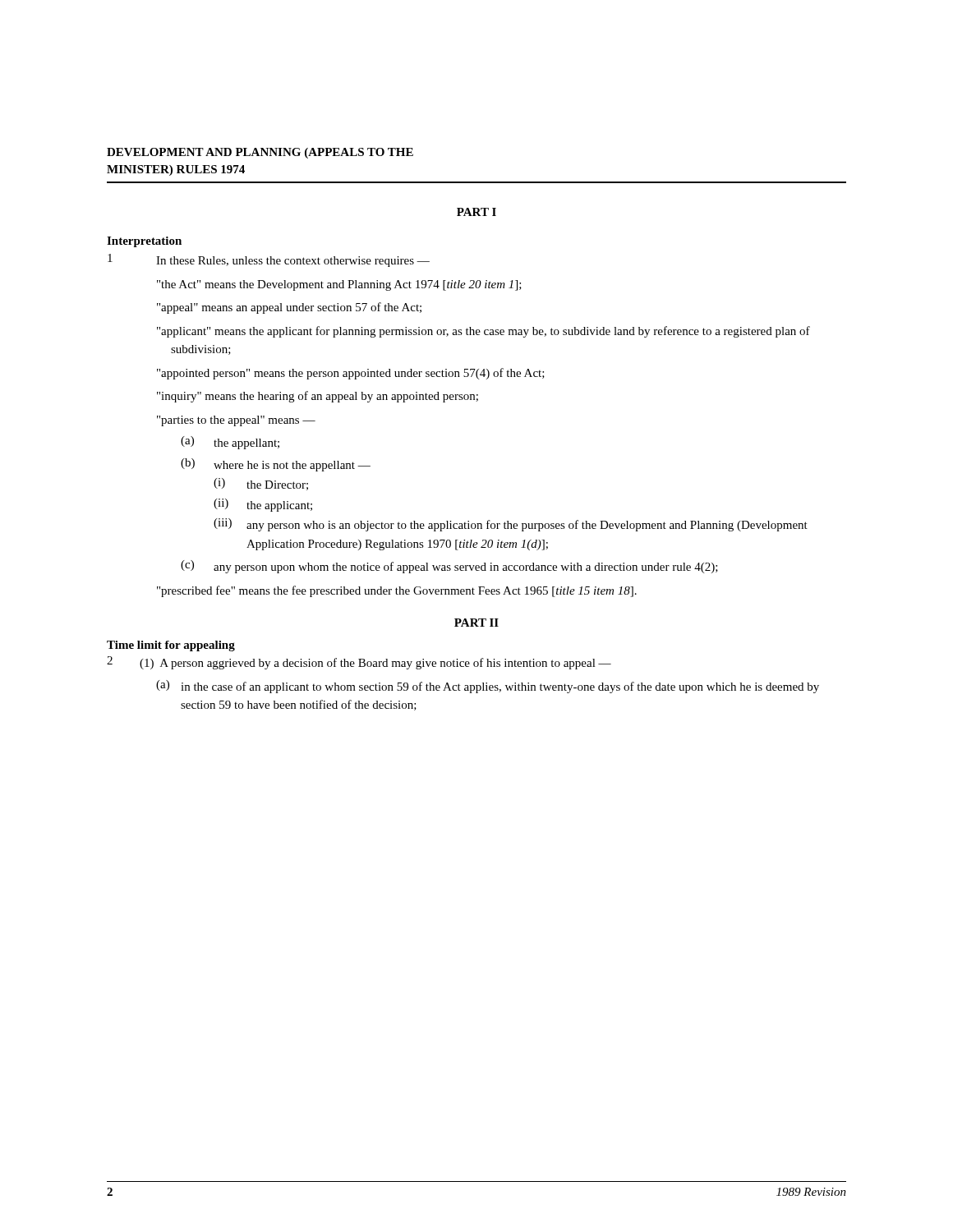Select the text block starting "1 In these Rules, unless"
953x1232 pixels.
(x=269, y=260)
